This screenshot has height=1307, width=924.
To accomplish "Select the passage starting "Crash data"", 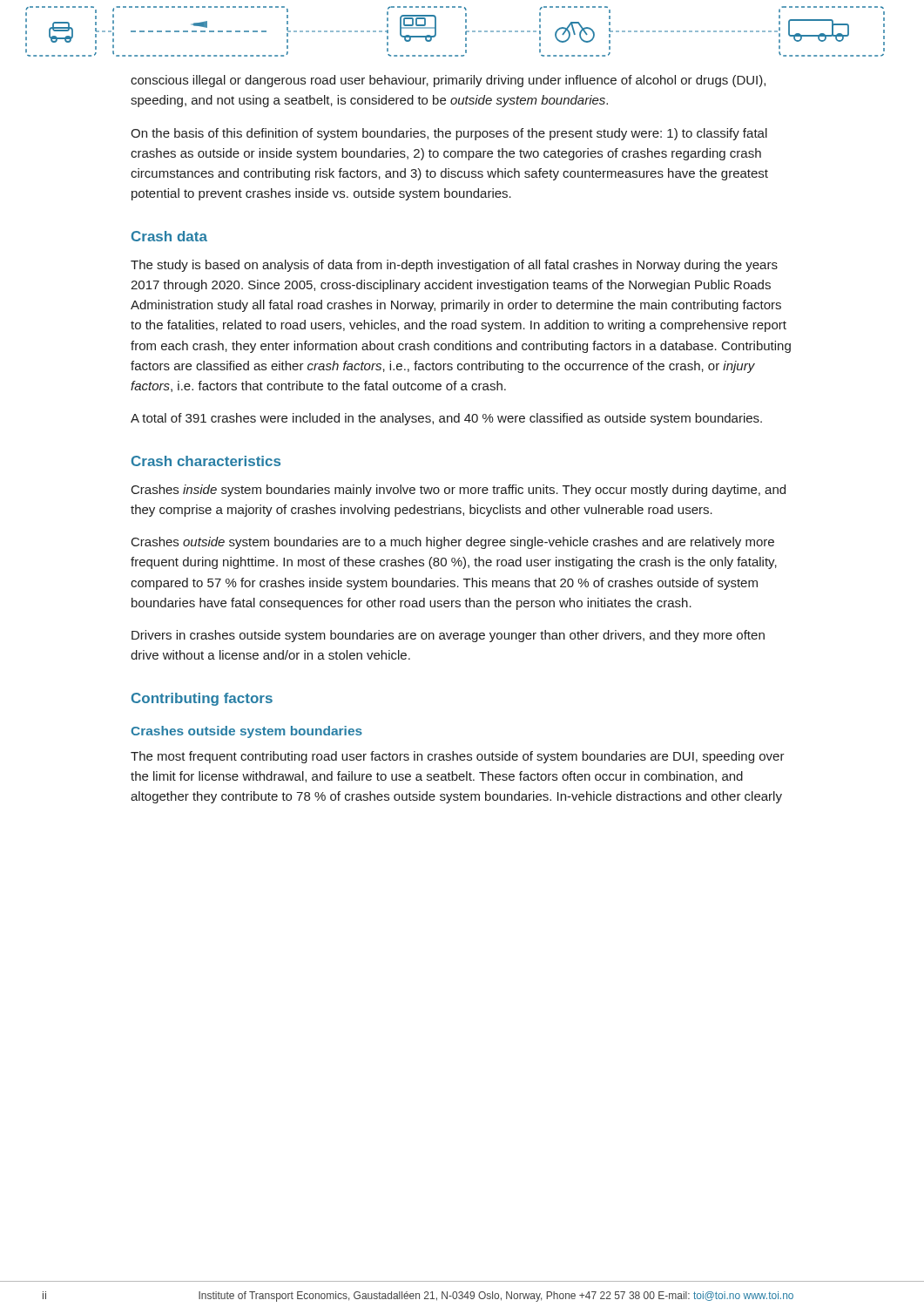I will pos(169,236).
